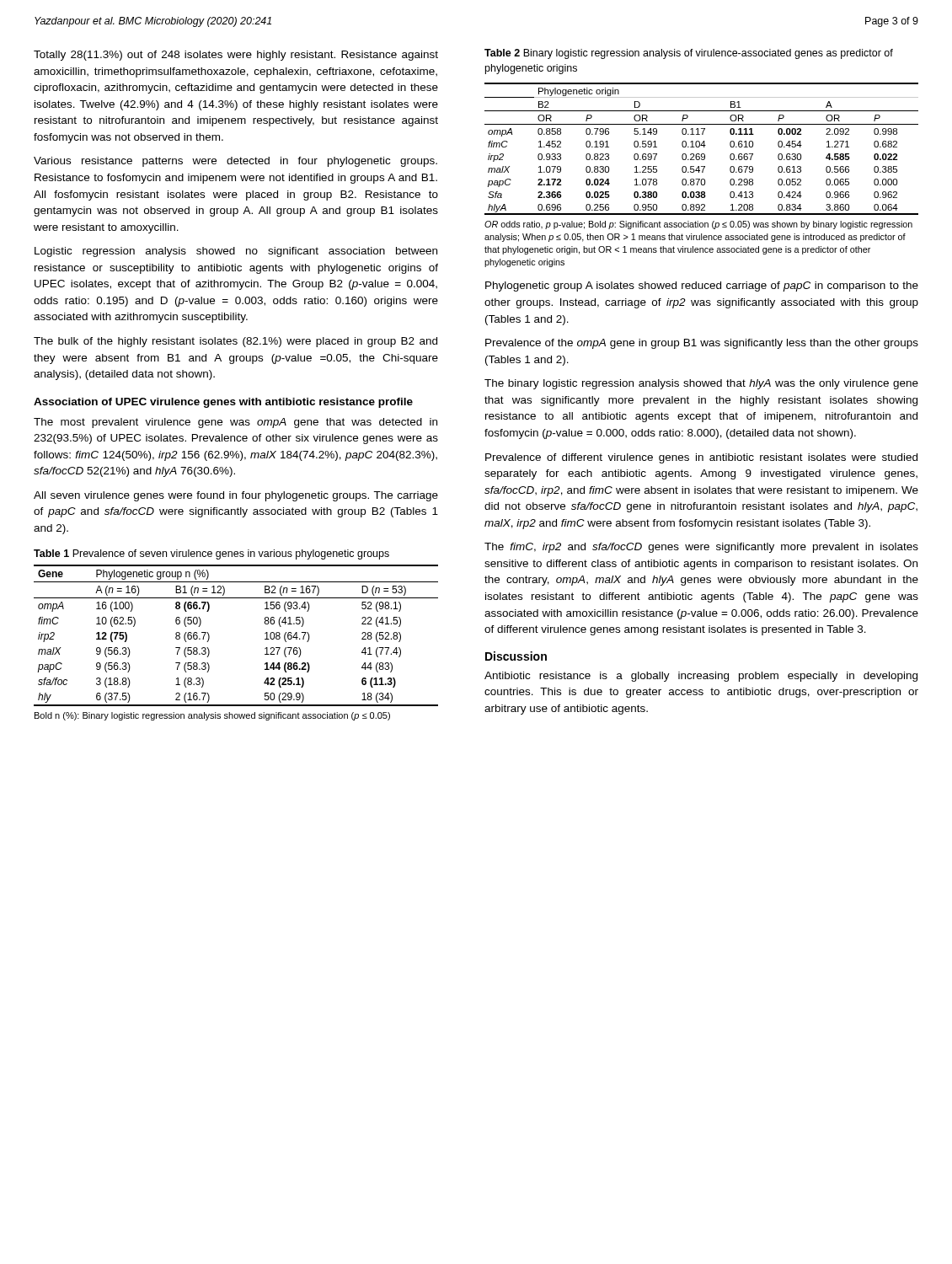Select the caption containing "Table 2 Binary logistic regression"
This screenshot has width=952, height=1264.
tap(689, 60)
